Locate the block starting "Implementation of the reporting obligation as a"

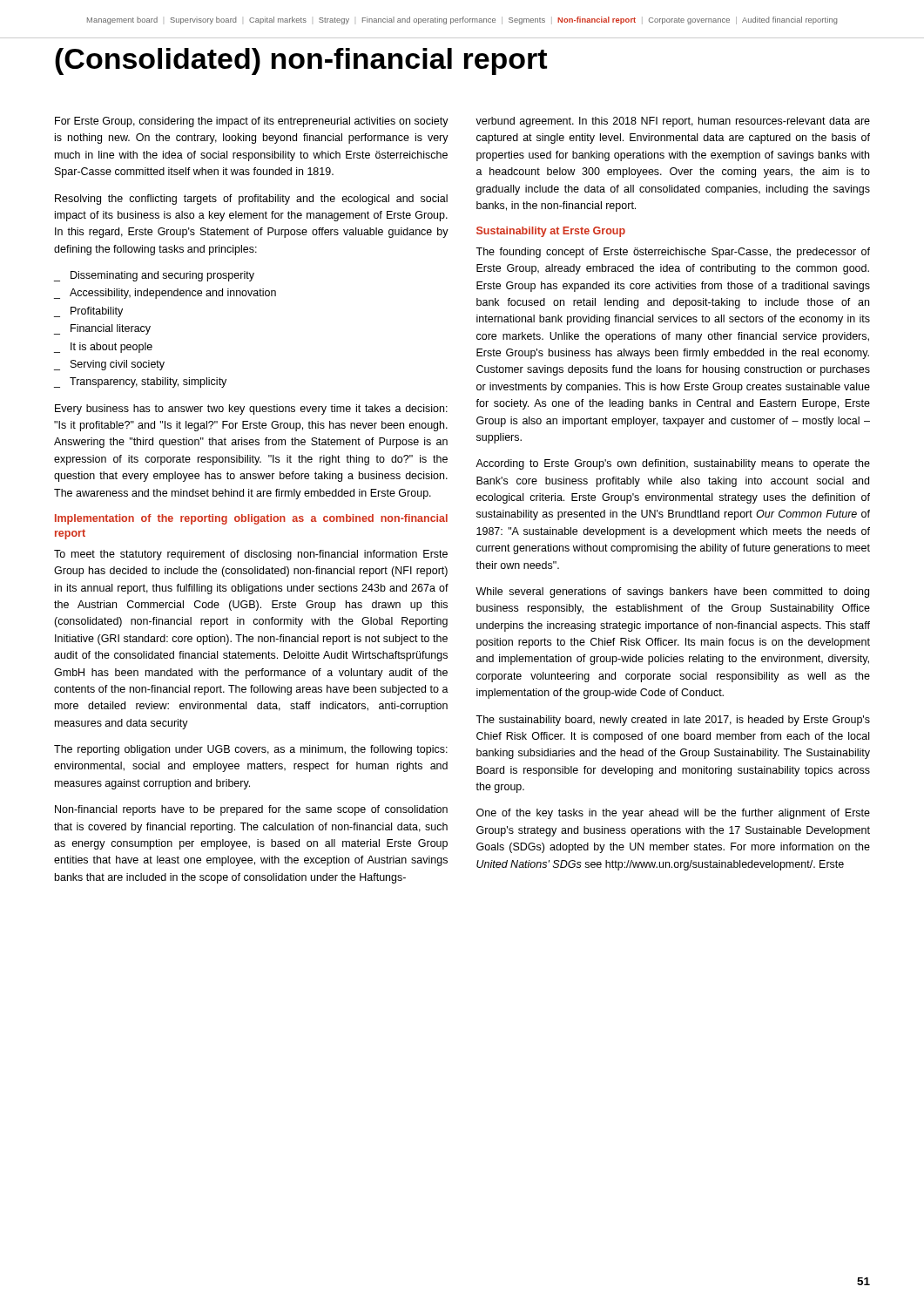pos(251,527)
